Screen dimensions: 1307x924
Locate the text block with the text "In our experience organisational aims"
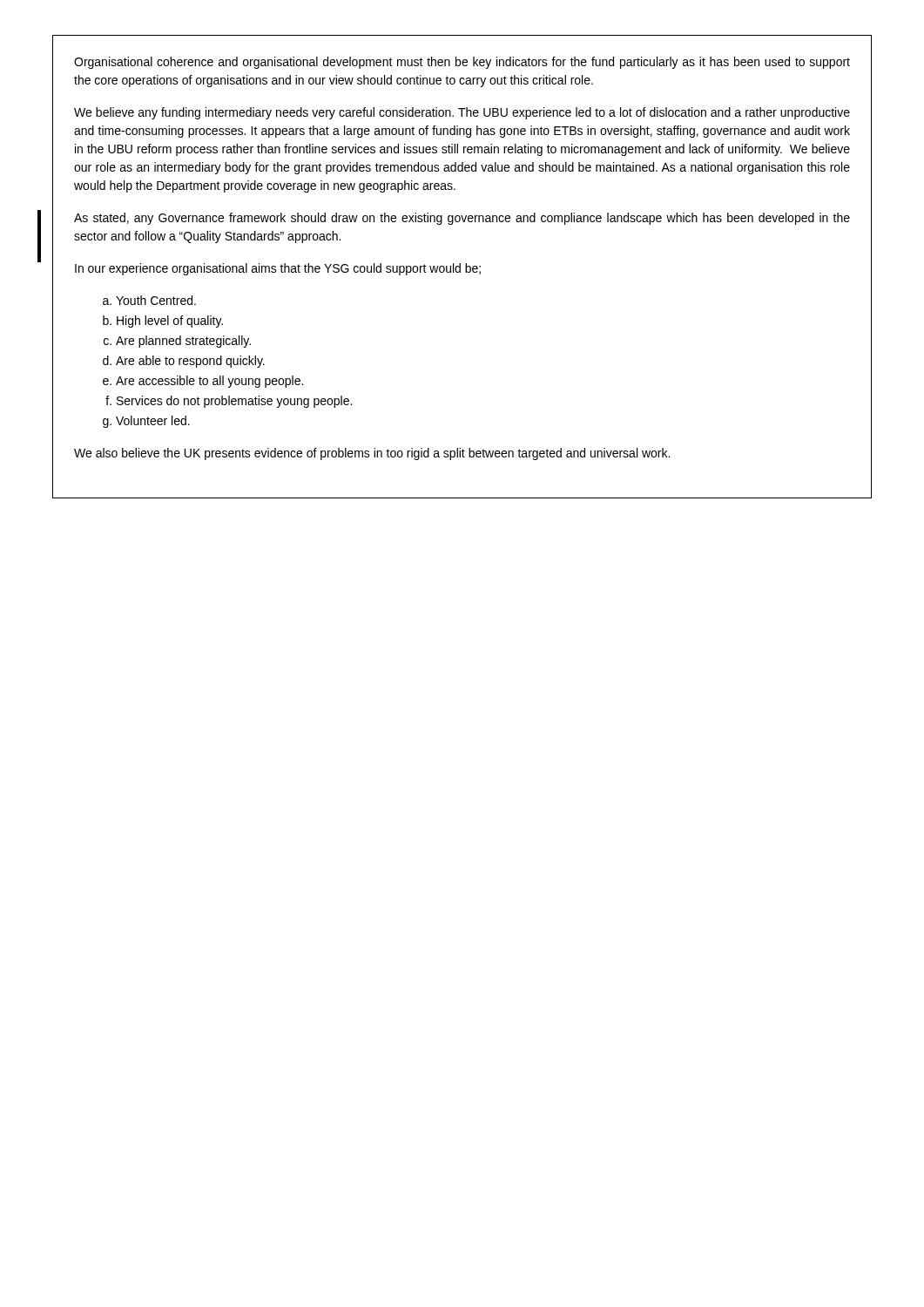tap(278, 268)
